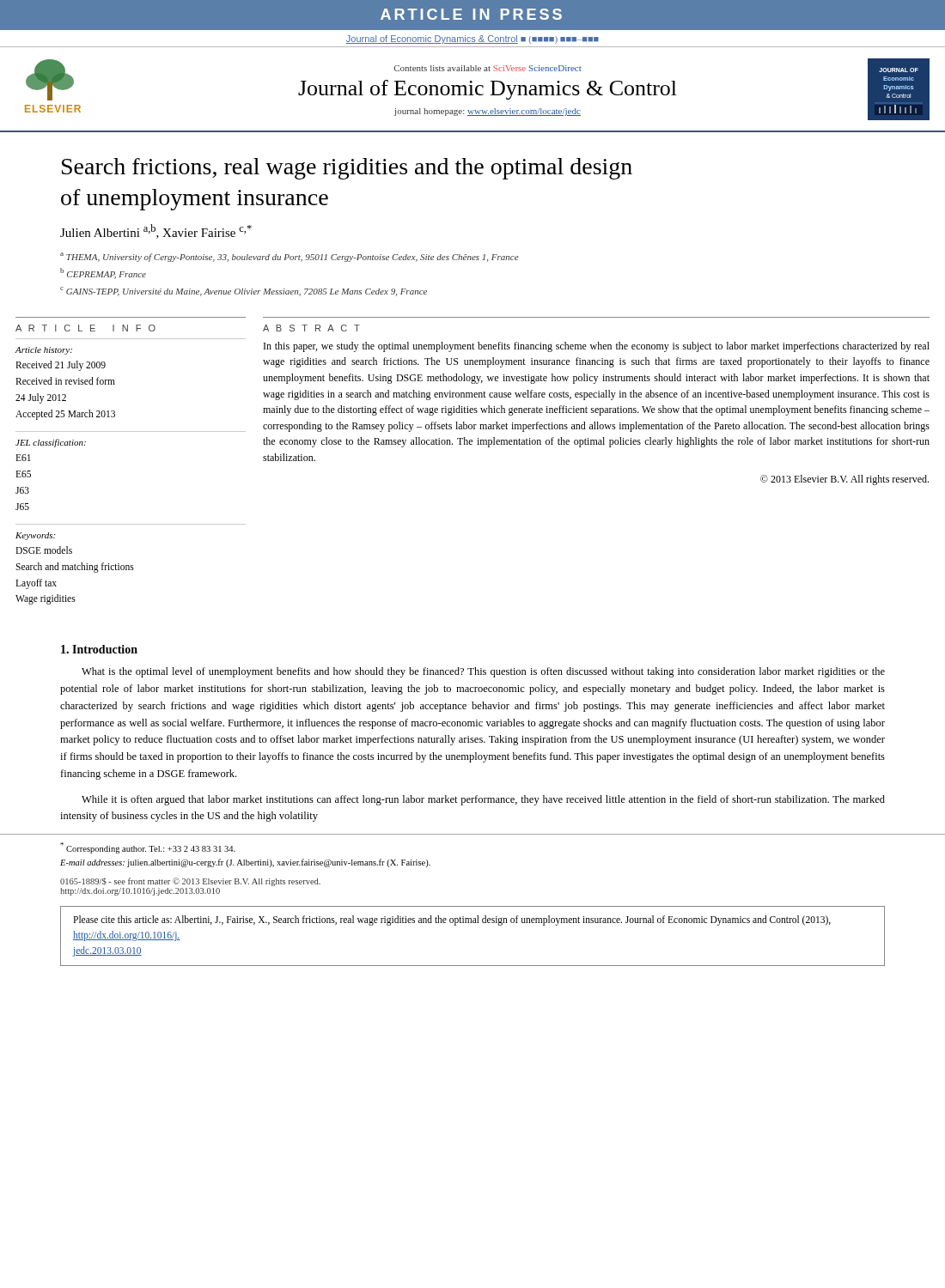The image size is (945, 1288).
Task: Navigate to the text block starting "What is the optimal"
Action: pos(472,723)
